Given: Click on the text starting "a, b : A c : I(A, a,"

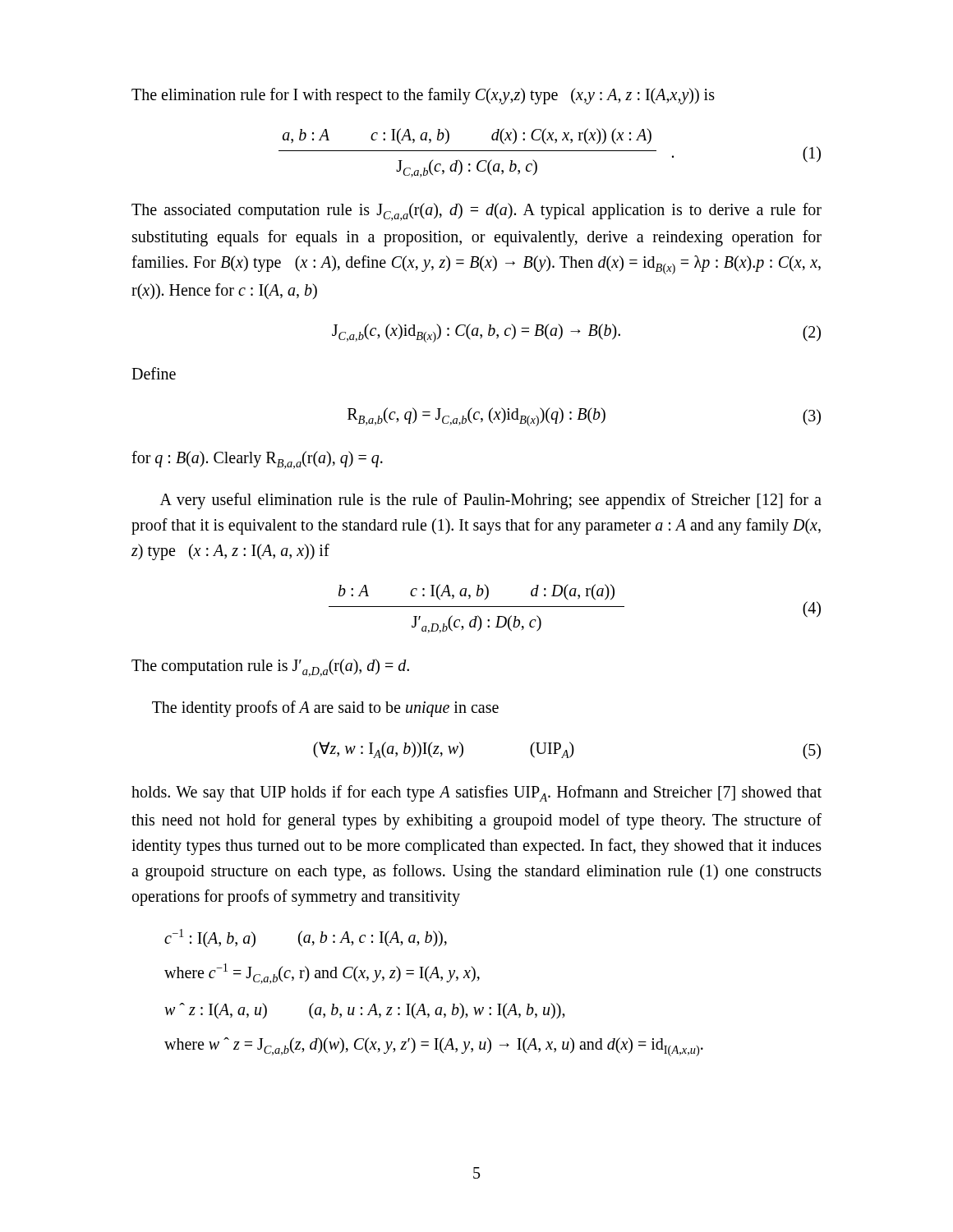Looking at the screenshot, I should click(x=550, y=152).
